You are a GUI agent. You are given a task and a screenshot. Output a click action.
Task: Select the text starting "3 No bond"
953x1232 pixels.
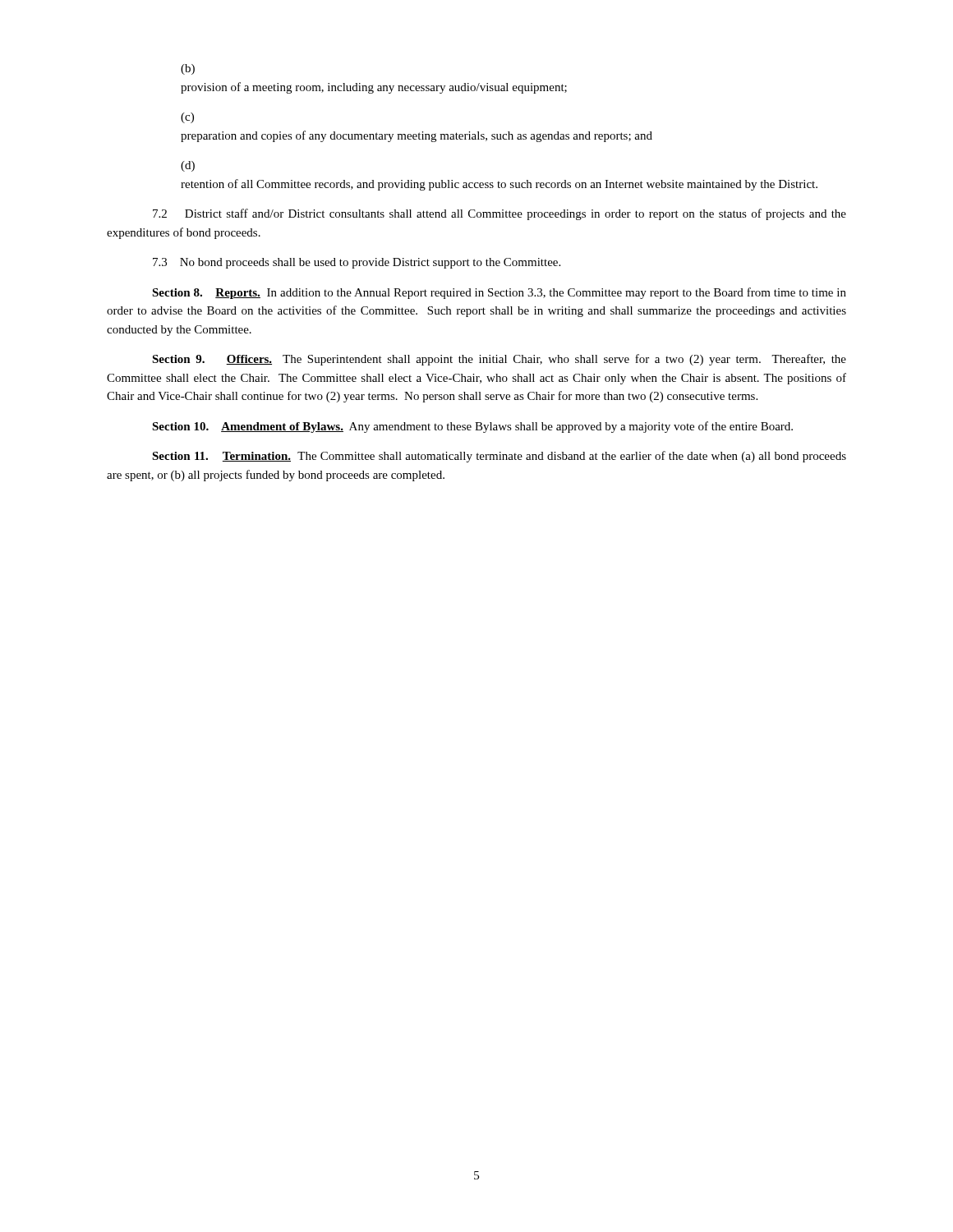pos(357,262)
